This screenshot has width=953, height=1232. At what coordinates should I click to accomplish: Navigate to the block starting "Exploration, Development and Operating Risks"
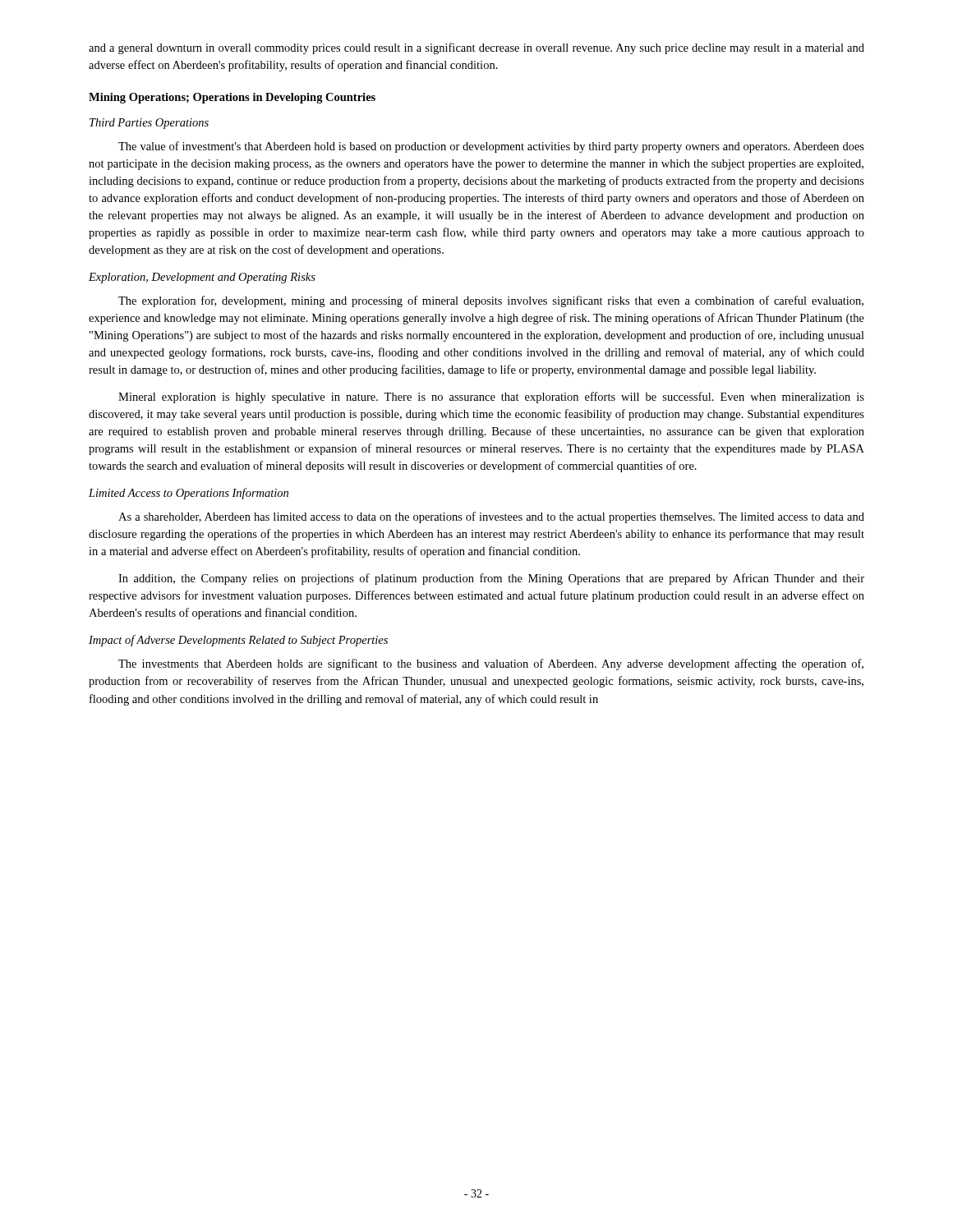202,277
